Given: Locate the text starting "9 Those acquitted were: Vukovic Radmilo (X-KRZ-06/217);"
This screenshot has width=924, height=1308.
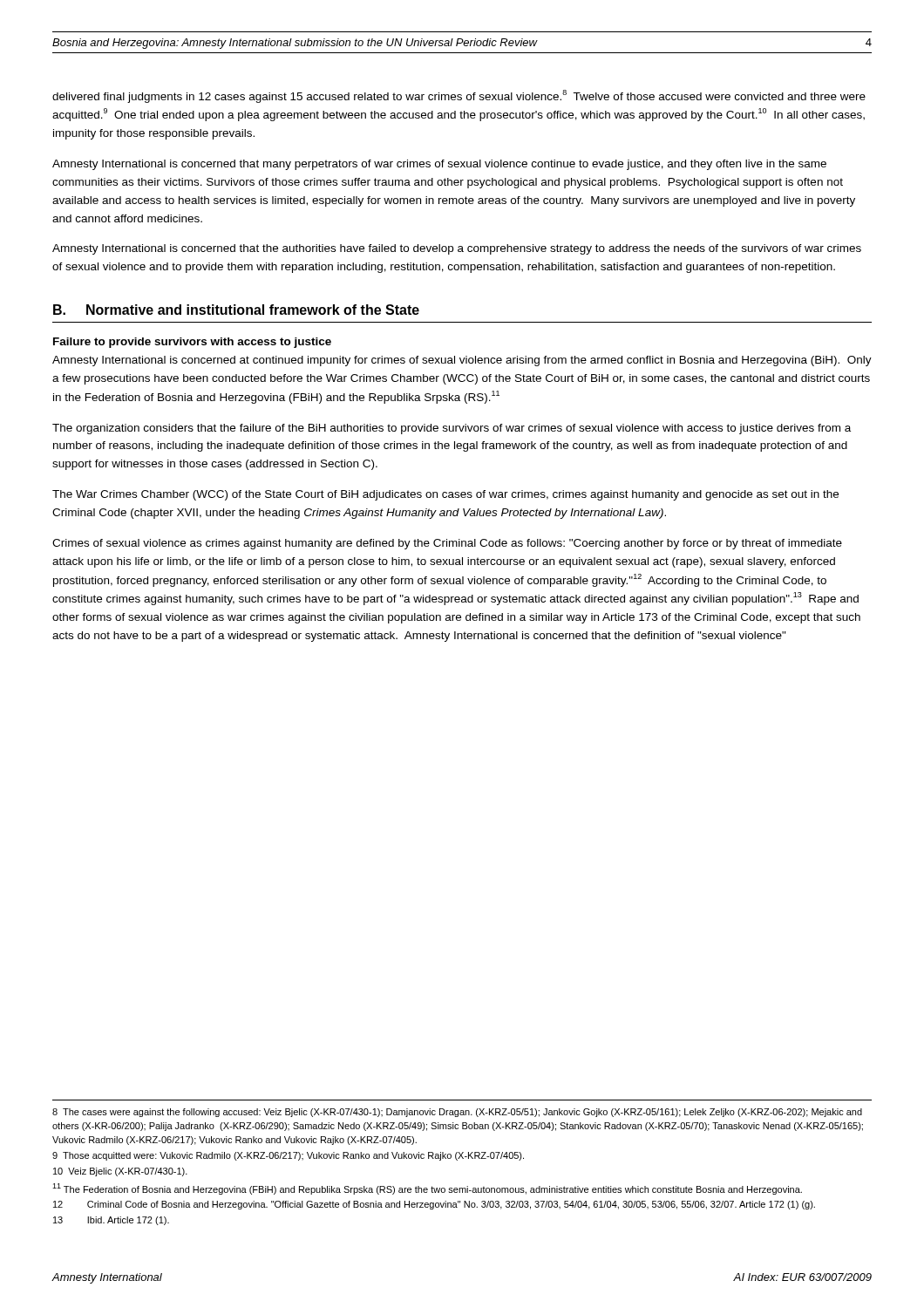Looking at the screenshot, I should coord(289,1155).
